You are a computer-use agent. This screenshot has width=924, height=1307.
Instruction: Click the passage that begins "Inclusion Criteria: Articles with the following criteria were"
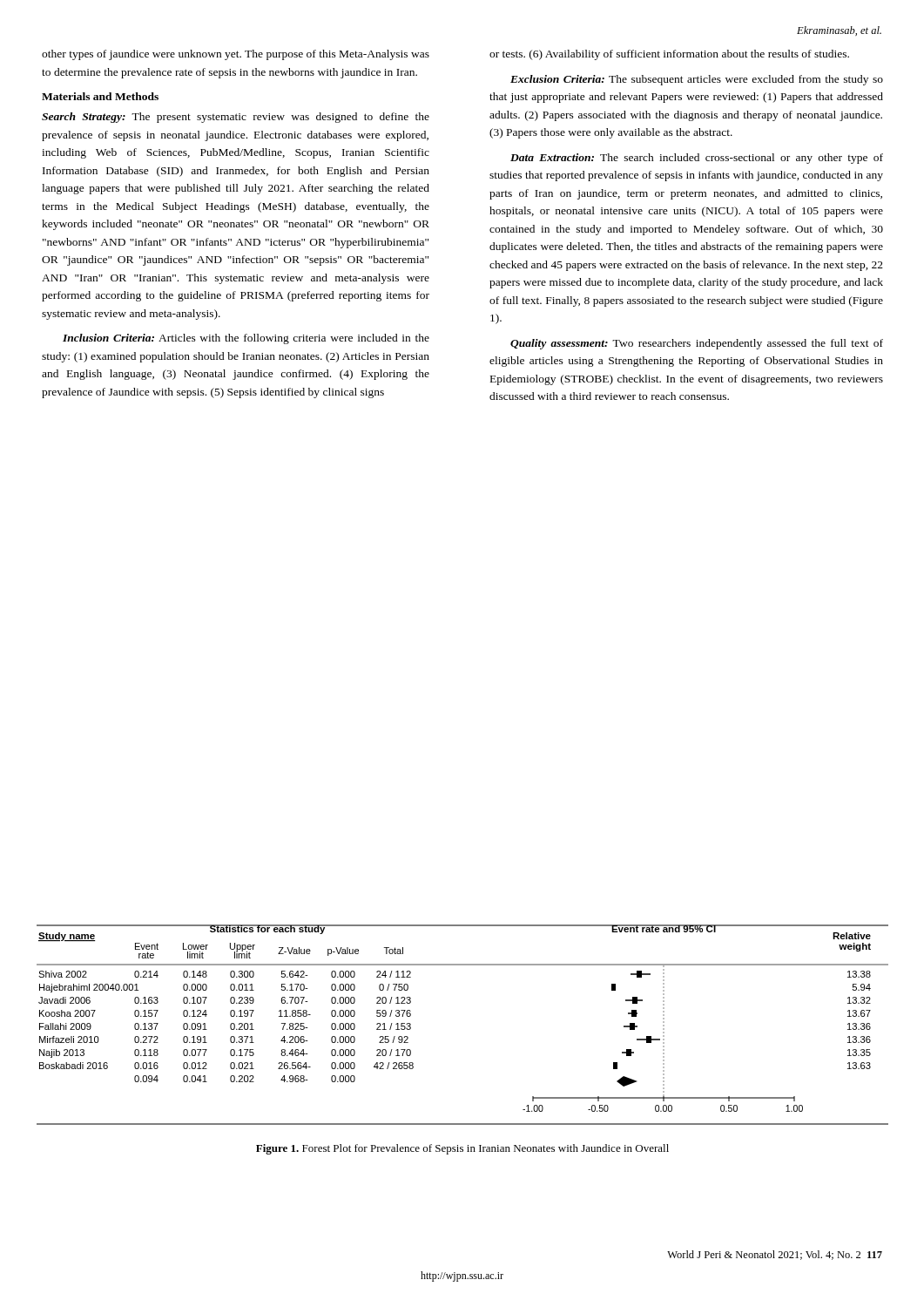(236, 365)
